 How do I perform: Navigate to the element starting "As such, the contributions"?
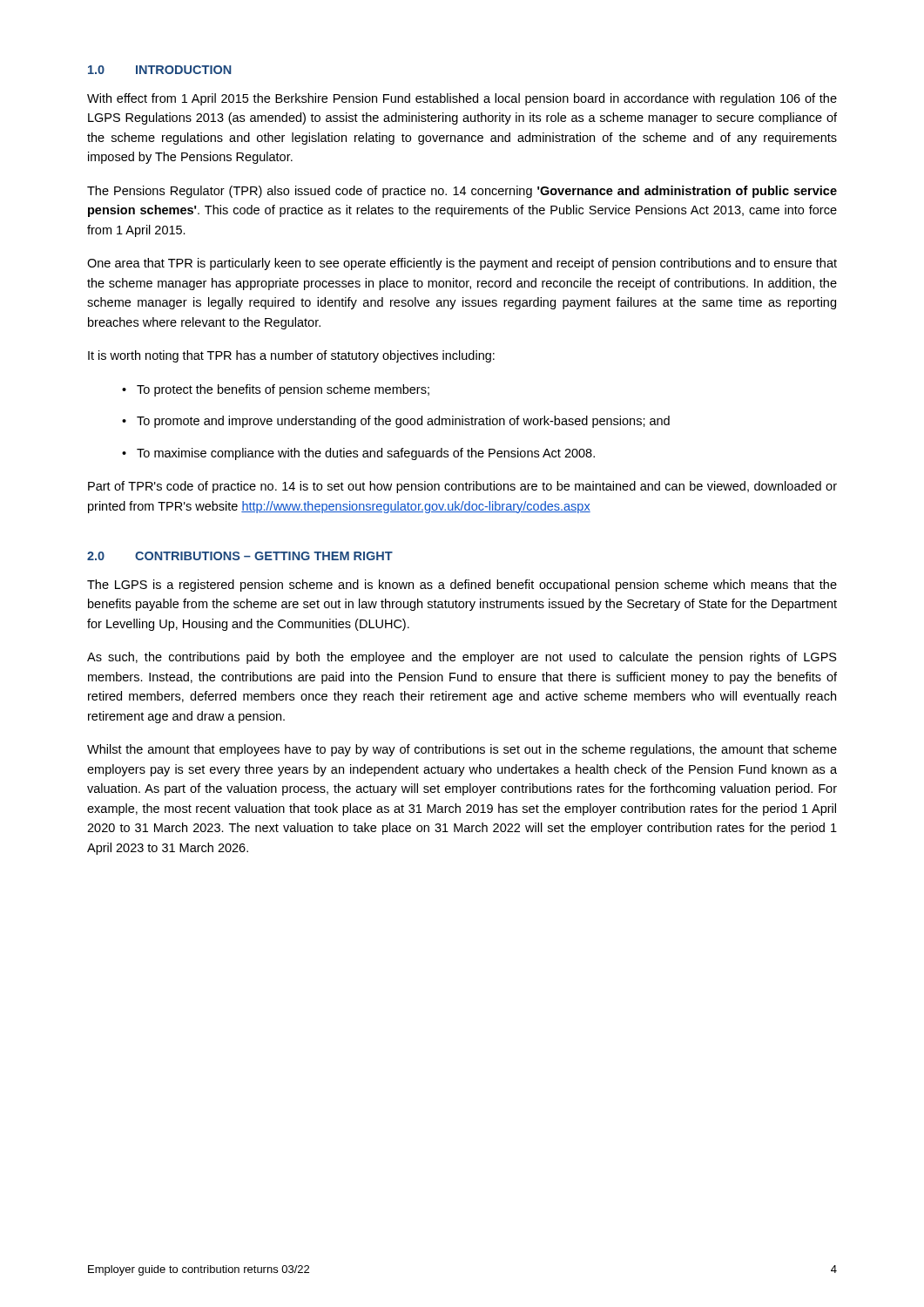point(462,687)
